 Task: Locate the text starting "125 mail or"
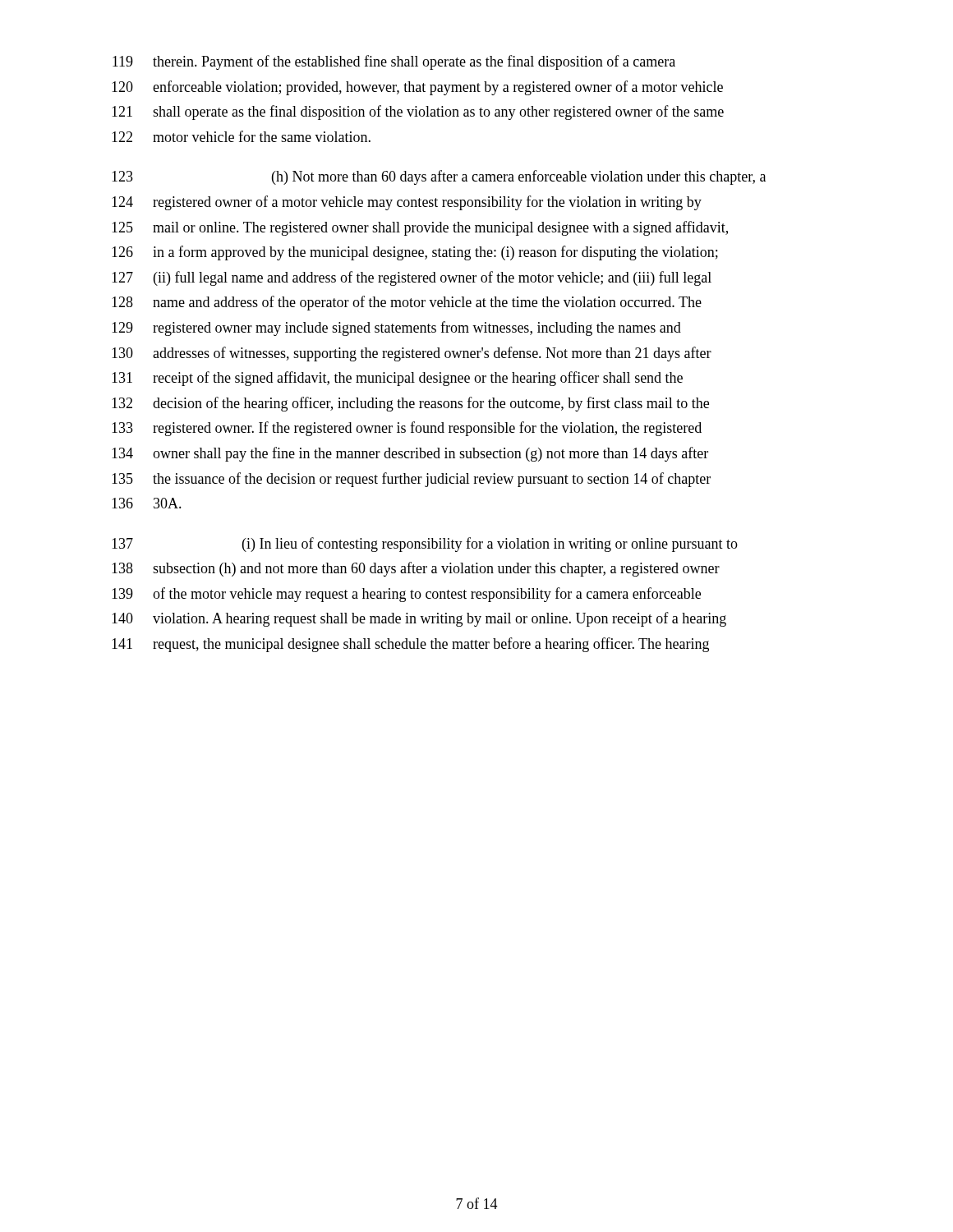[x=476, y=227]
